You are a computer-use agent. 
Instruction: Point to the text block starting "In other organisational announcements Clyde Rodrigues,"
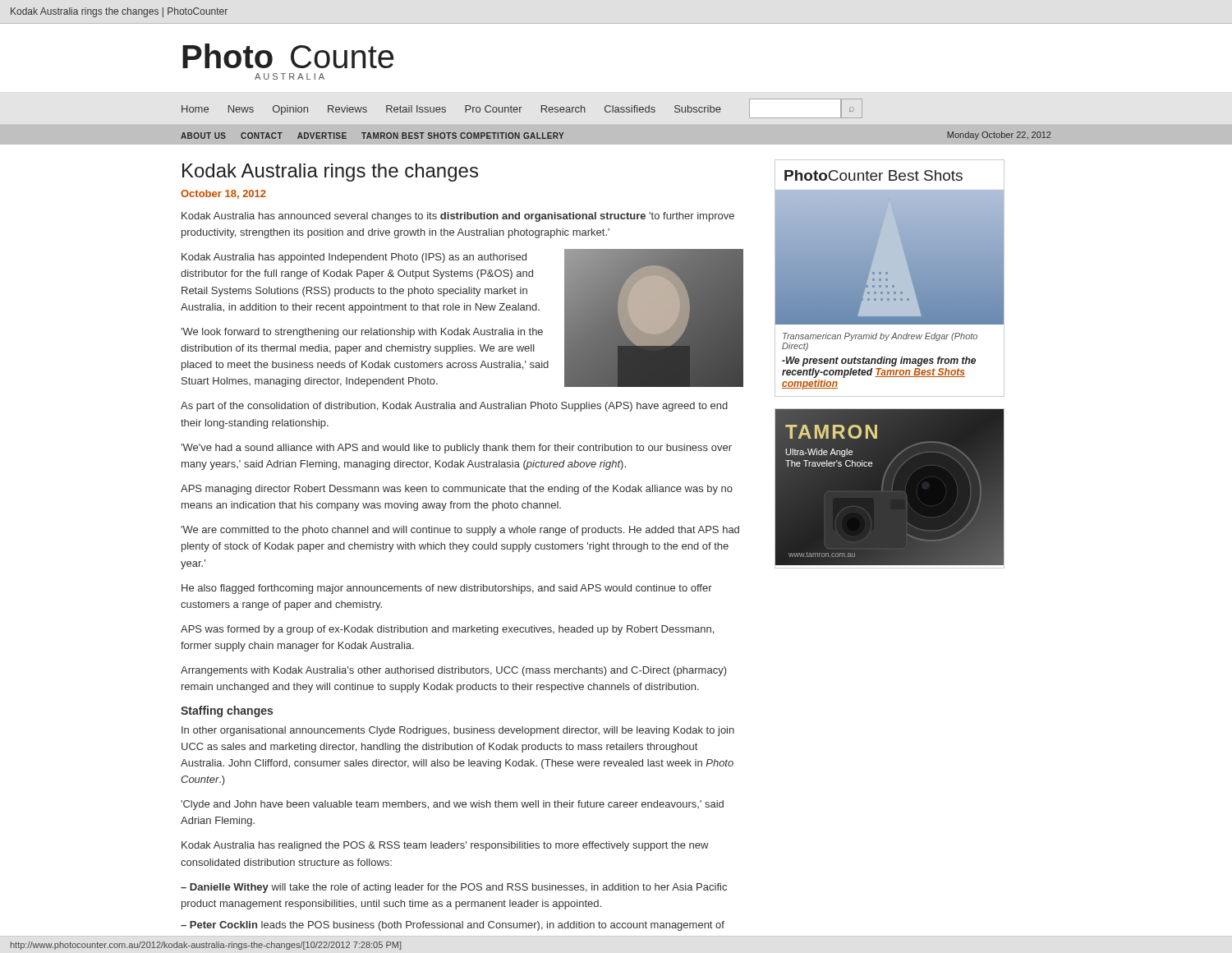point(458,754)
